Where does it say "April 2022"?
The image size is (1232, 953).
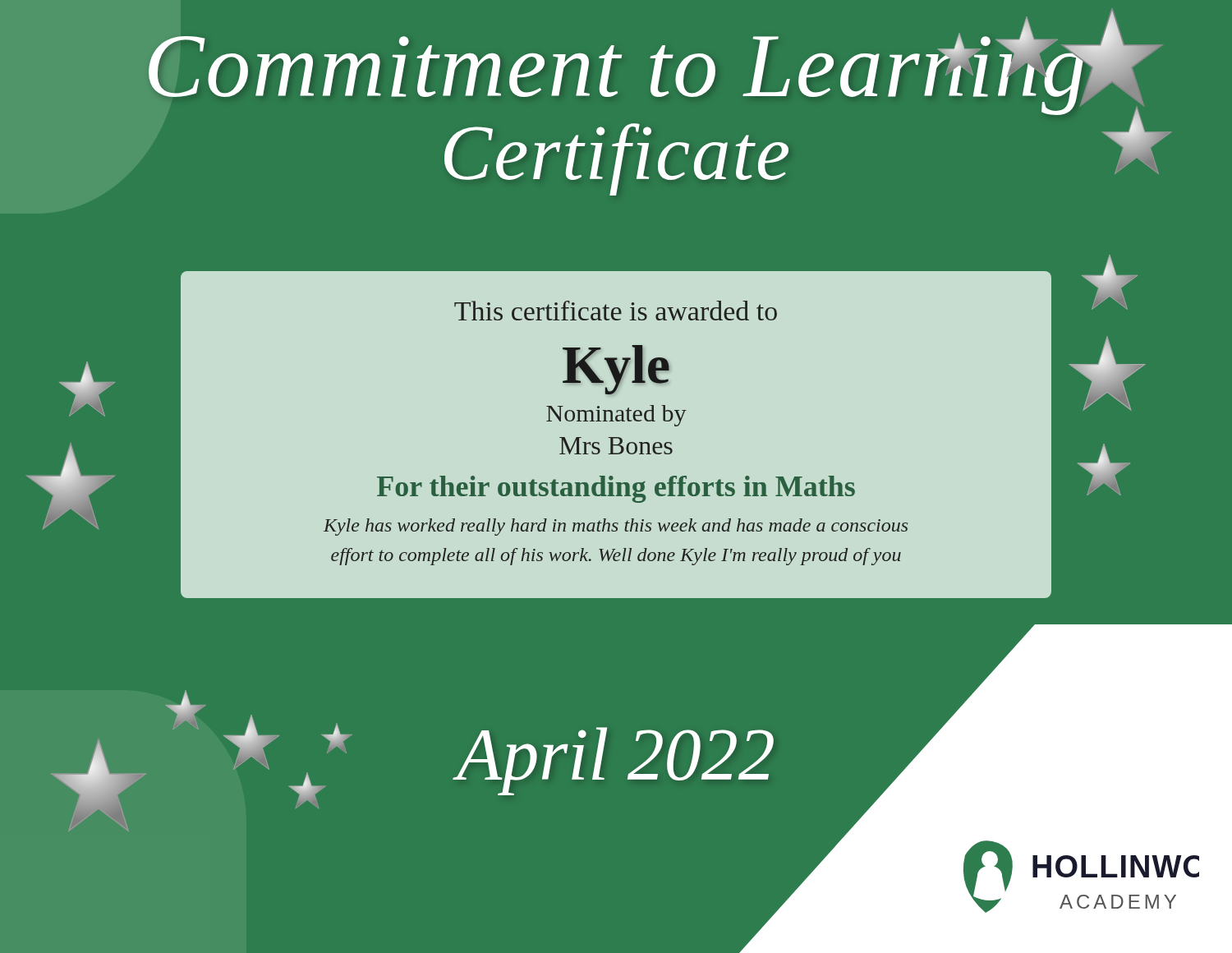pos(616,755)
